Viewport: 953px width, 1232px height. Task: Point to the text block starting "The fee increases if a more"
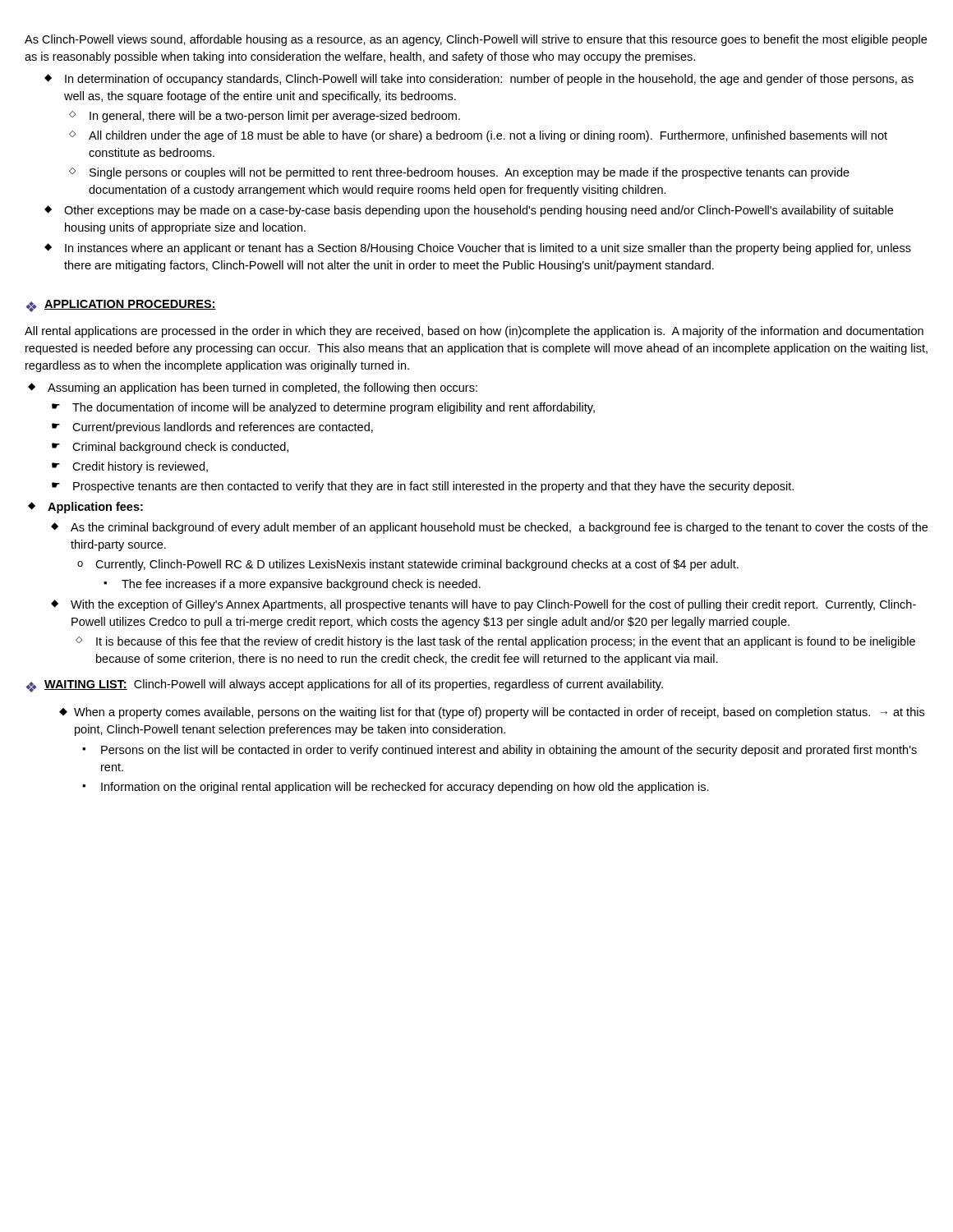[x=301, y=584]
